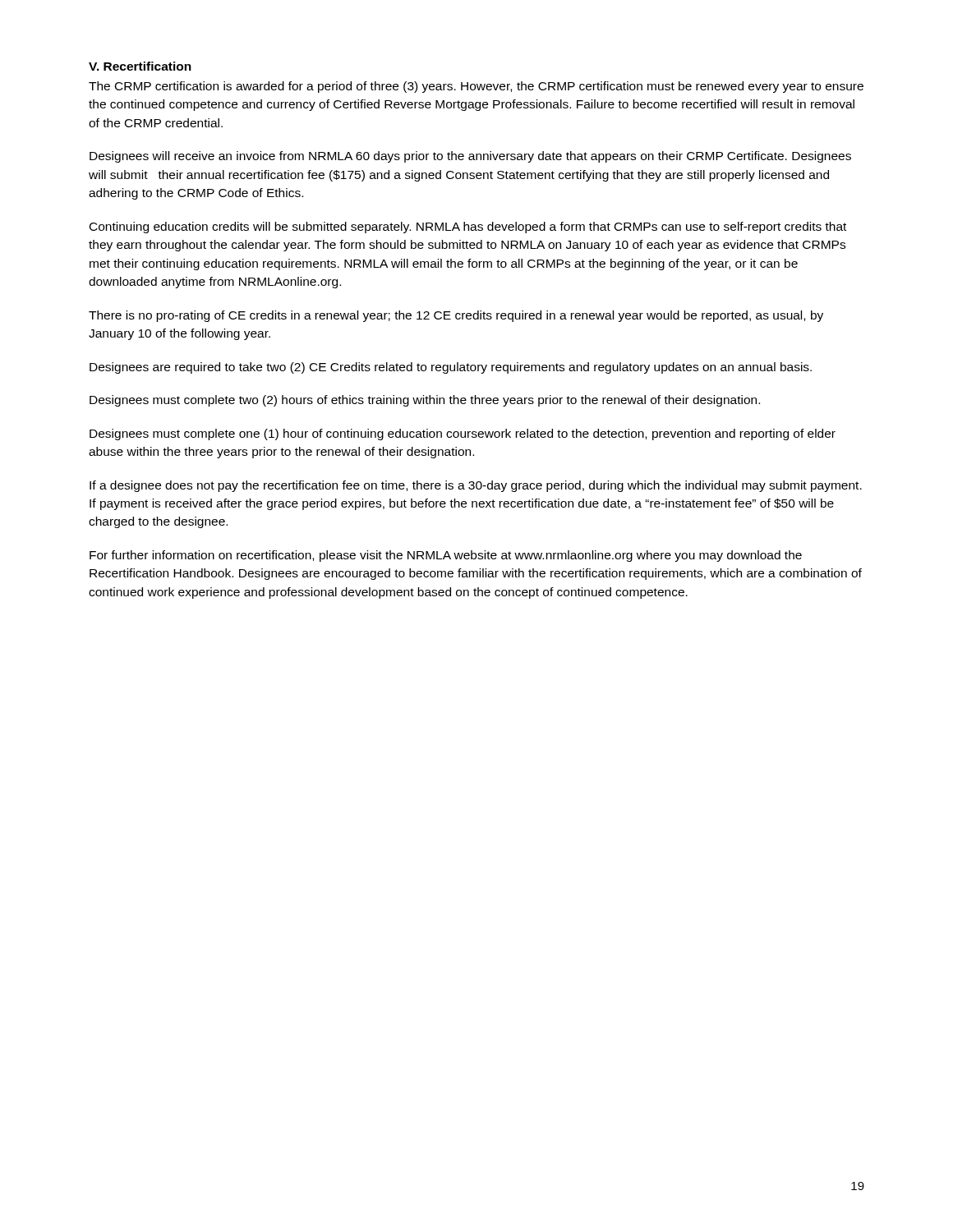Locate the passage starting "If a designee does not pay the recertification"
953x1232 pixels.
(476, 503)
